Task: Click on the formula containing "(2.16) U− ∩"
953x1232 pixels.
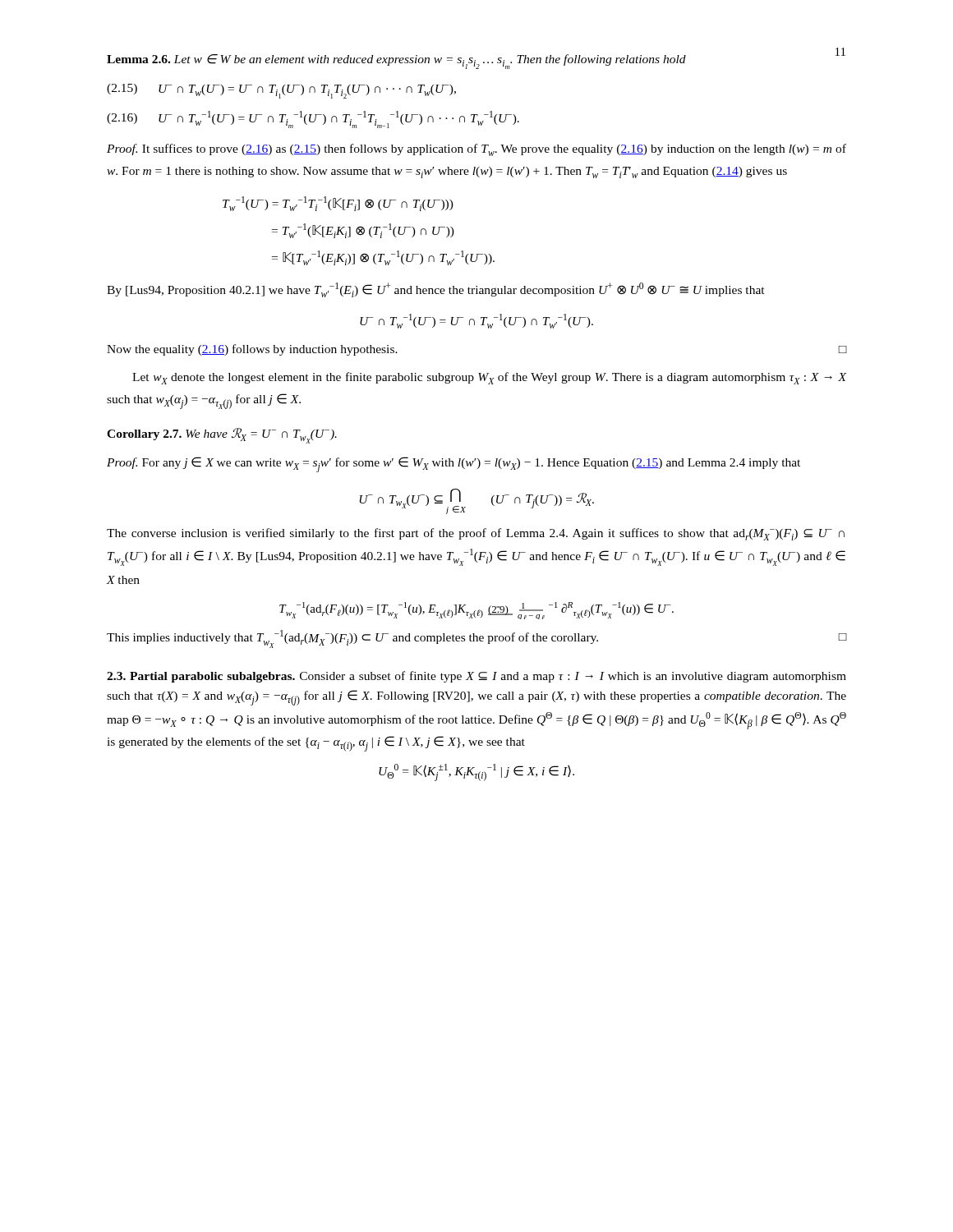Action: click(476, 120)
